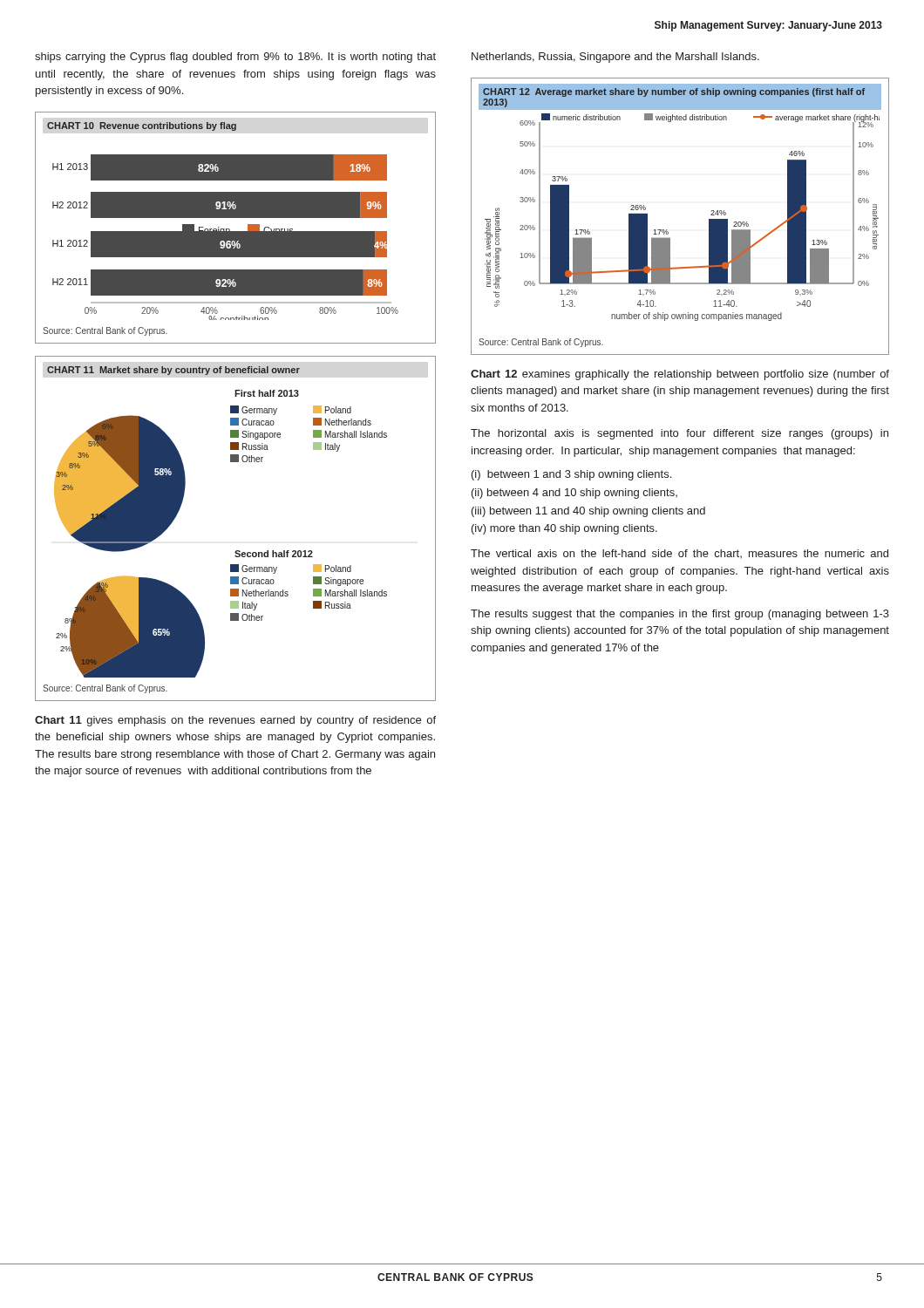Viewport: 924px width, 1308px height.
Task: Find the text block that reads "The results suggest that the companies in"
Action: (x=680, y=630)
